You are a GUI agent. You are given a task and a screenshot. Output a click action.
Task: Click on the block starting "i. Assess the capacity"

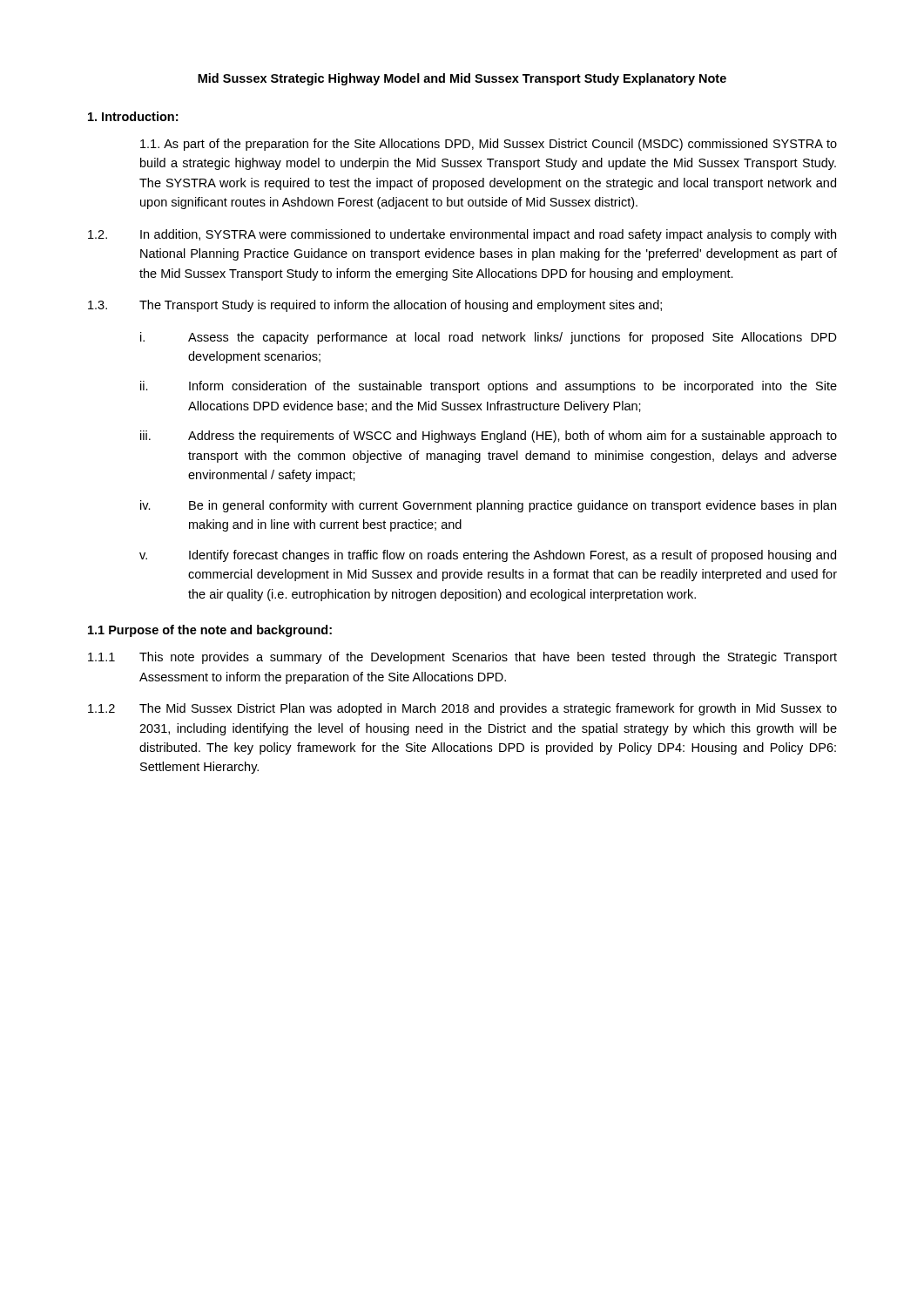click(x=488, y=347)
